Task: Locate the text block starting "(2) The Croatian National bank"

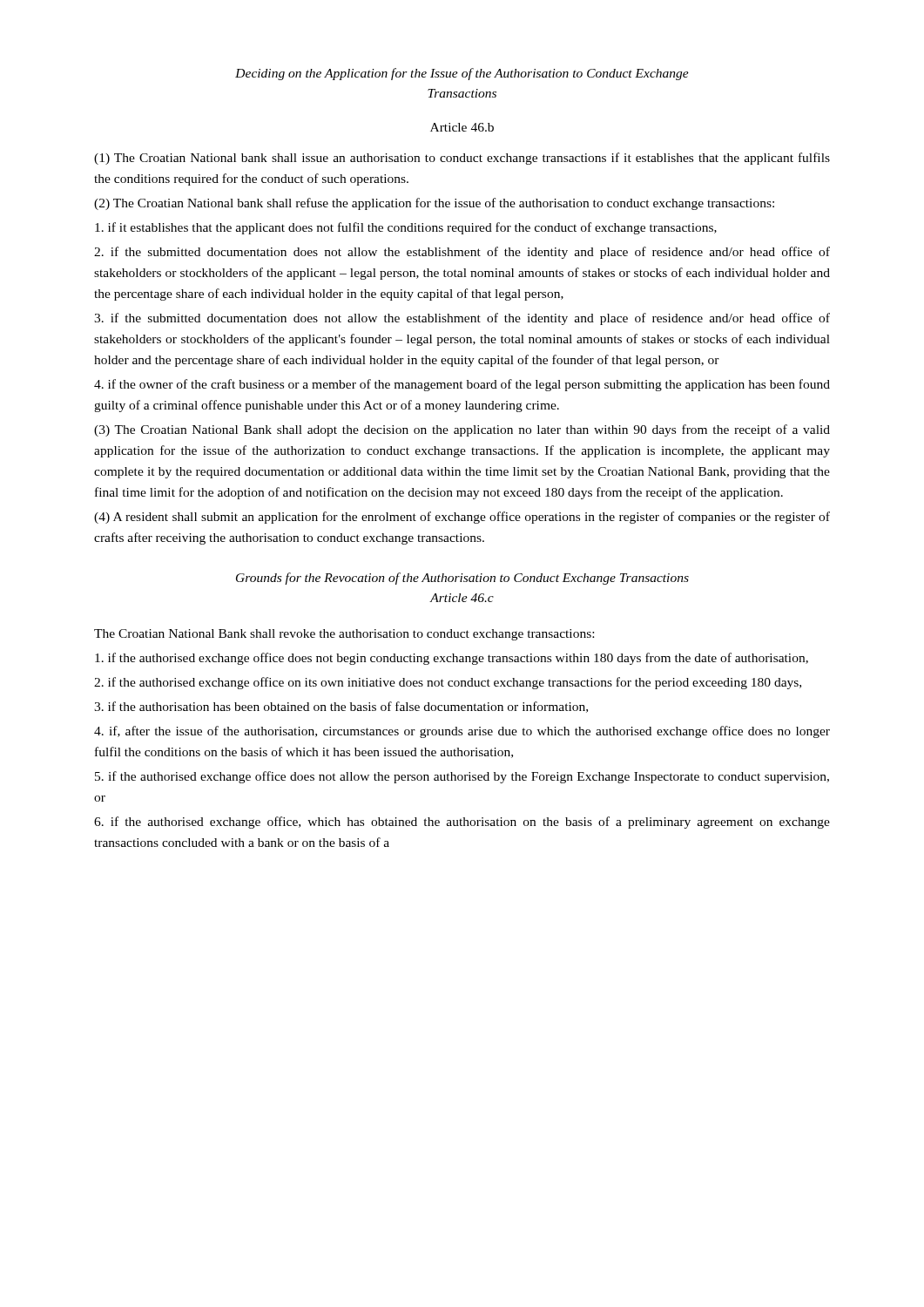Action: tap(462, 203)
